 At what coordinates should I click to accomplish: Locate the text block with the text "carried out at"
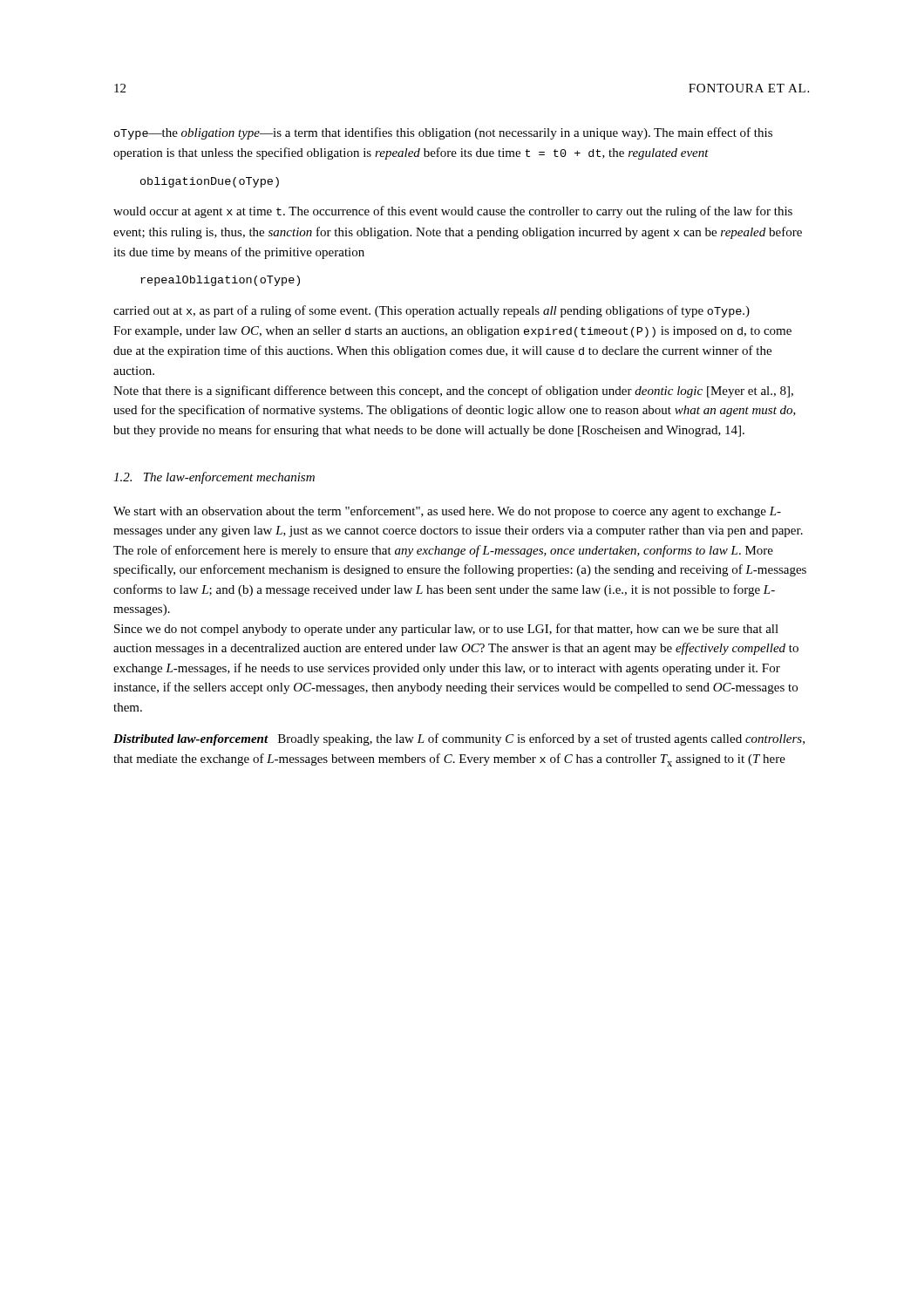[432, 310]
